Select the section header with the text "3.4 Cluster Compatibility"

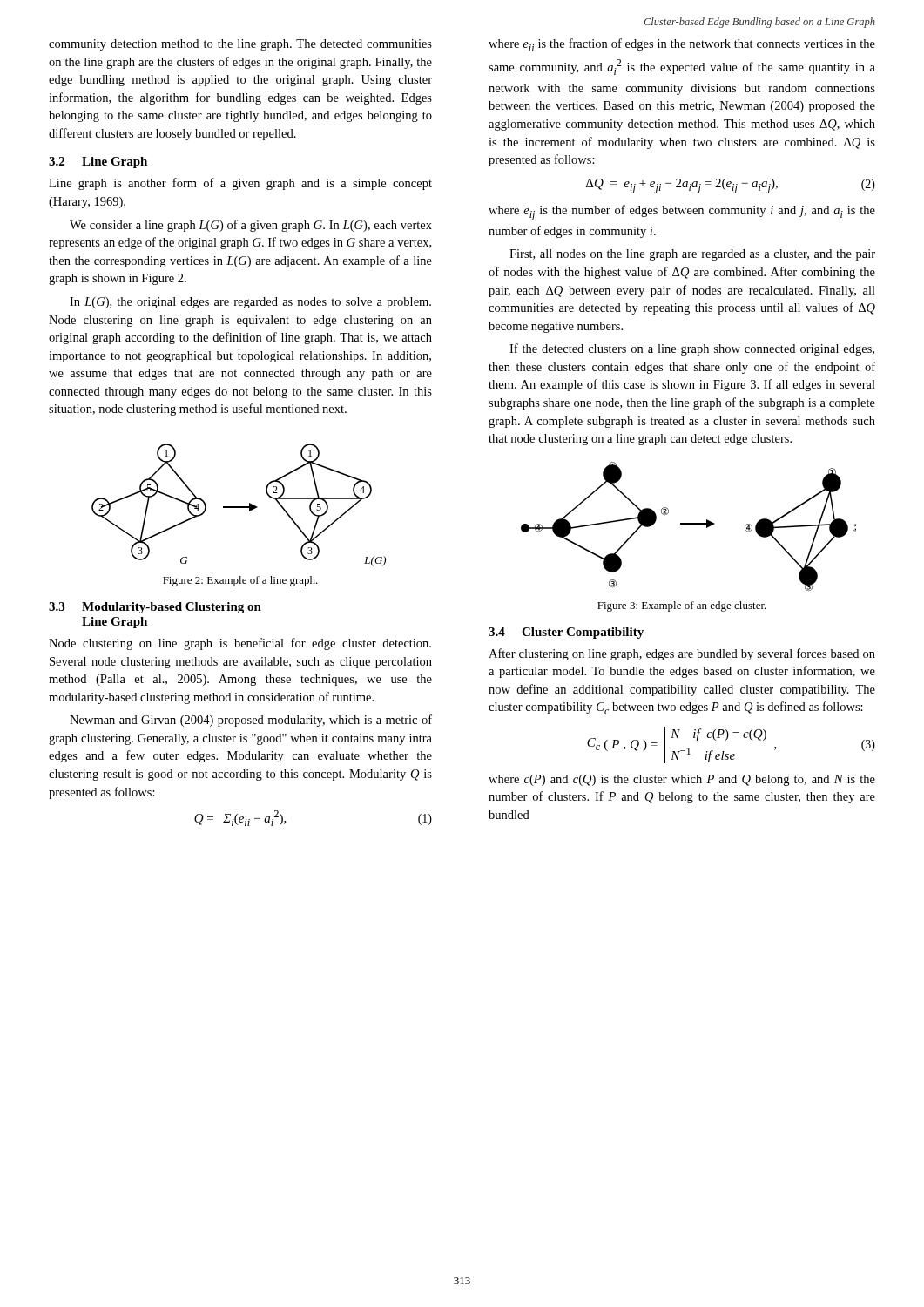tap(566, 632)
